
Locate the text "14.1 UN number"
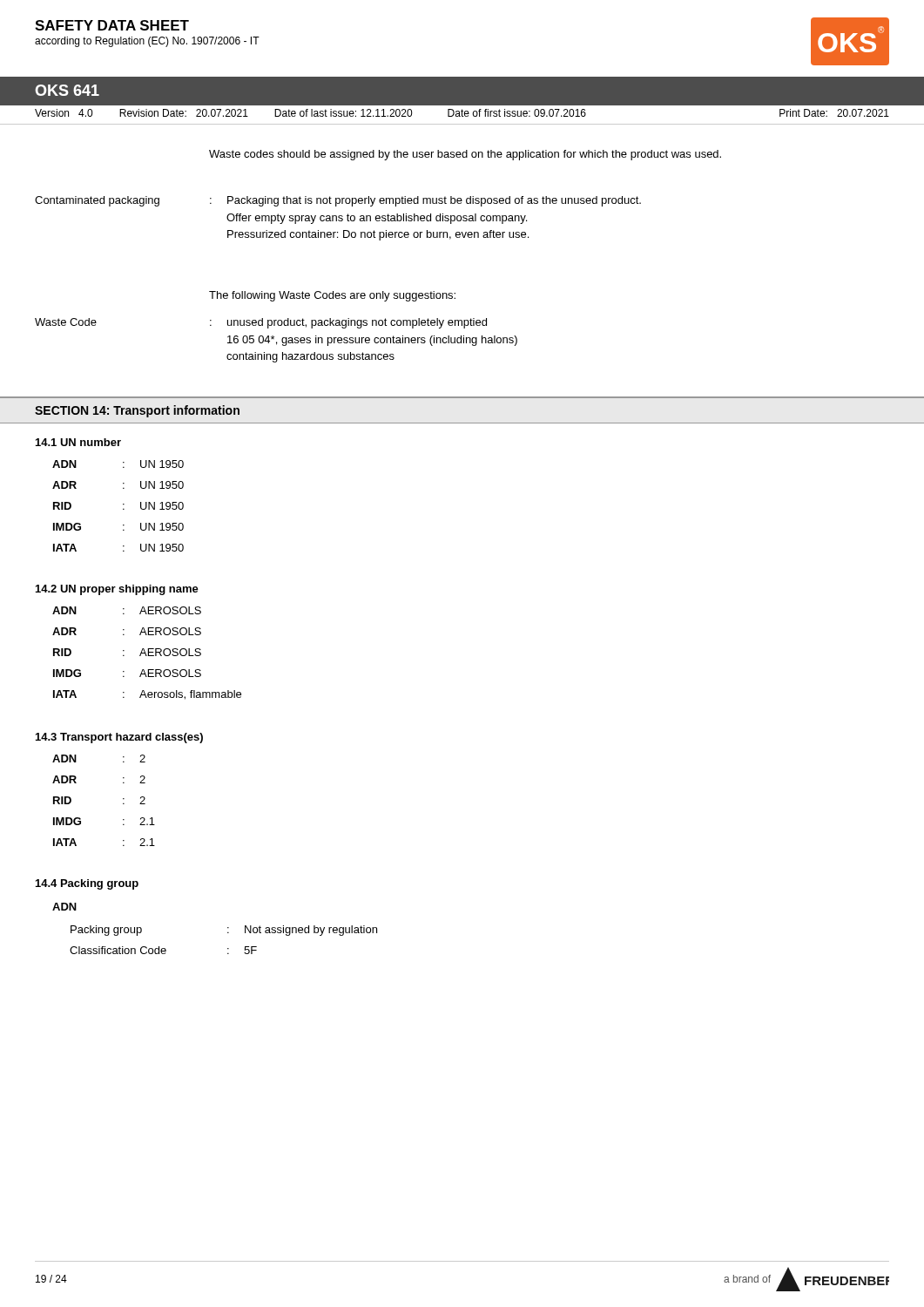[x=78, y=442]
